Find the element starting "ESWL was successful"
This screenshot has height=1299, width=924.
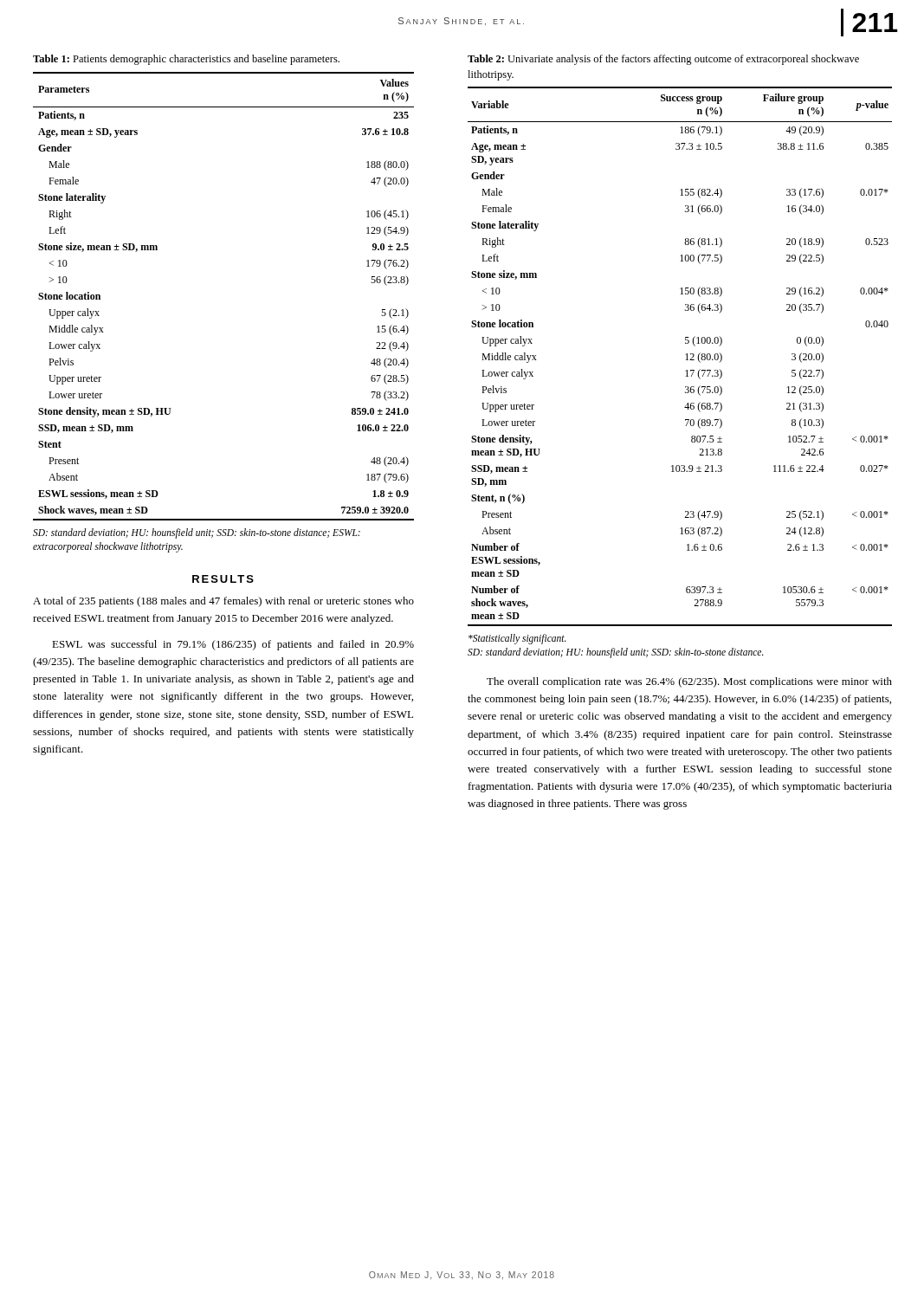click(223, 696)
